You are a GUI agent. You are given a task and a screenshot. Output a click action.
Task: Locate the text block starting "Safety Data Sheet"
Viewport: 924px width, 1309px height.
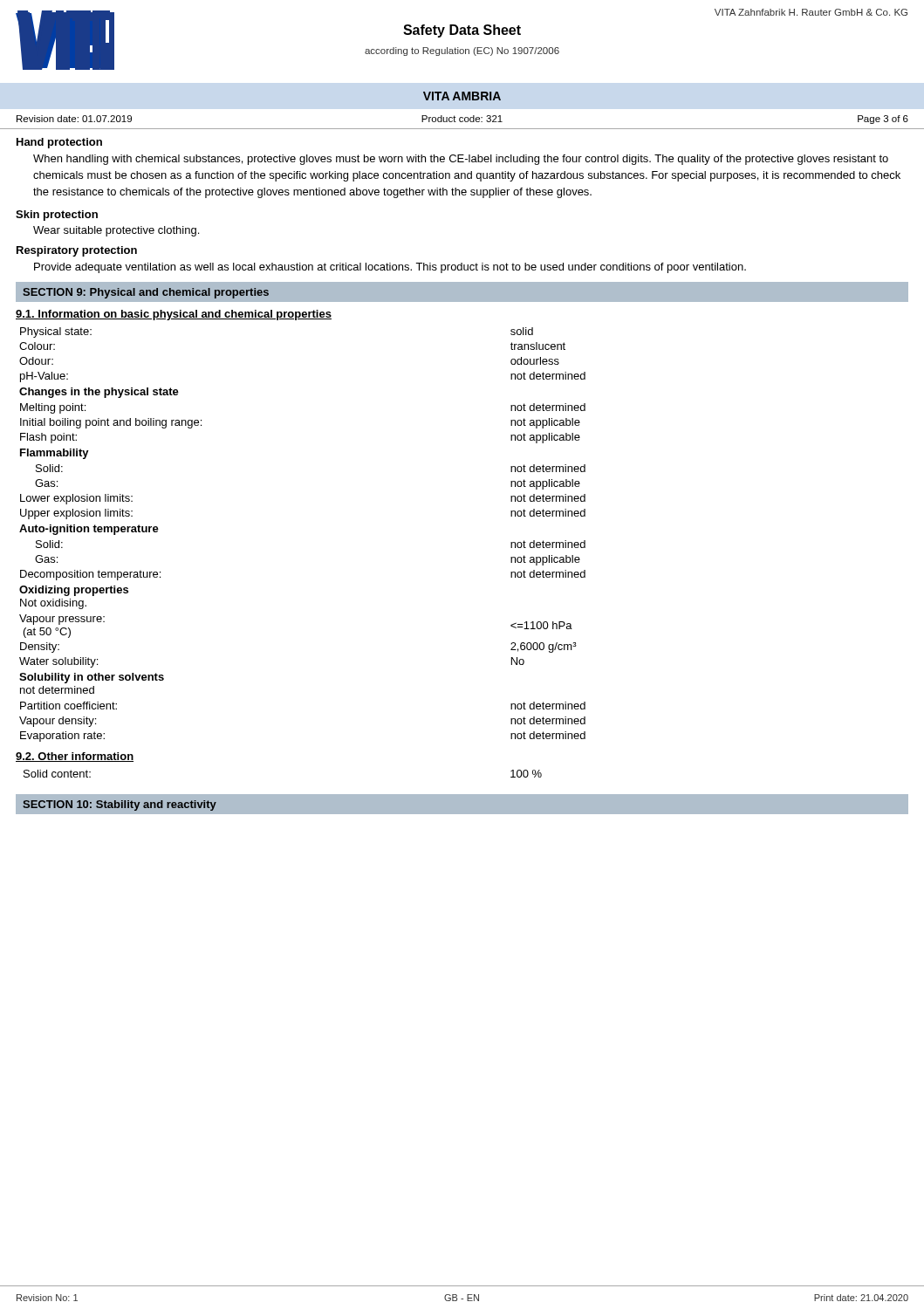(x=462, y=30)
